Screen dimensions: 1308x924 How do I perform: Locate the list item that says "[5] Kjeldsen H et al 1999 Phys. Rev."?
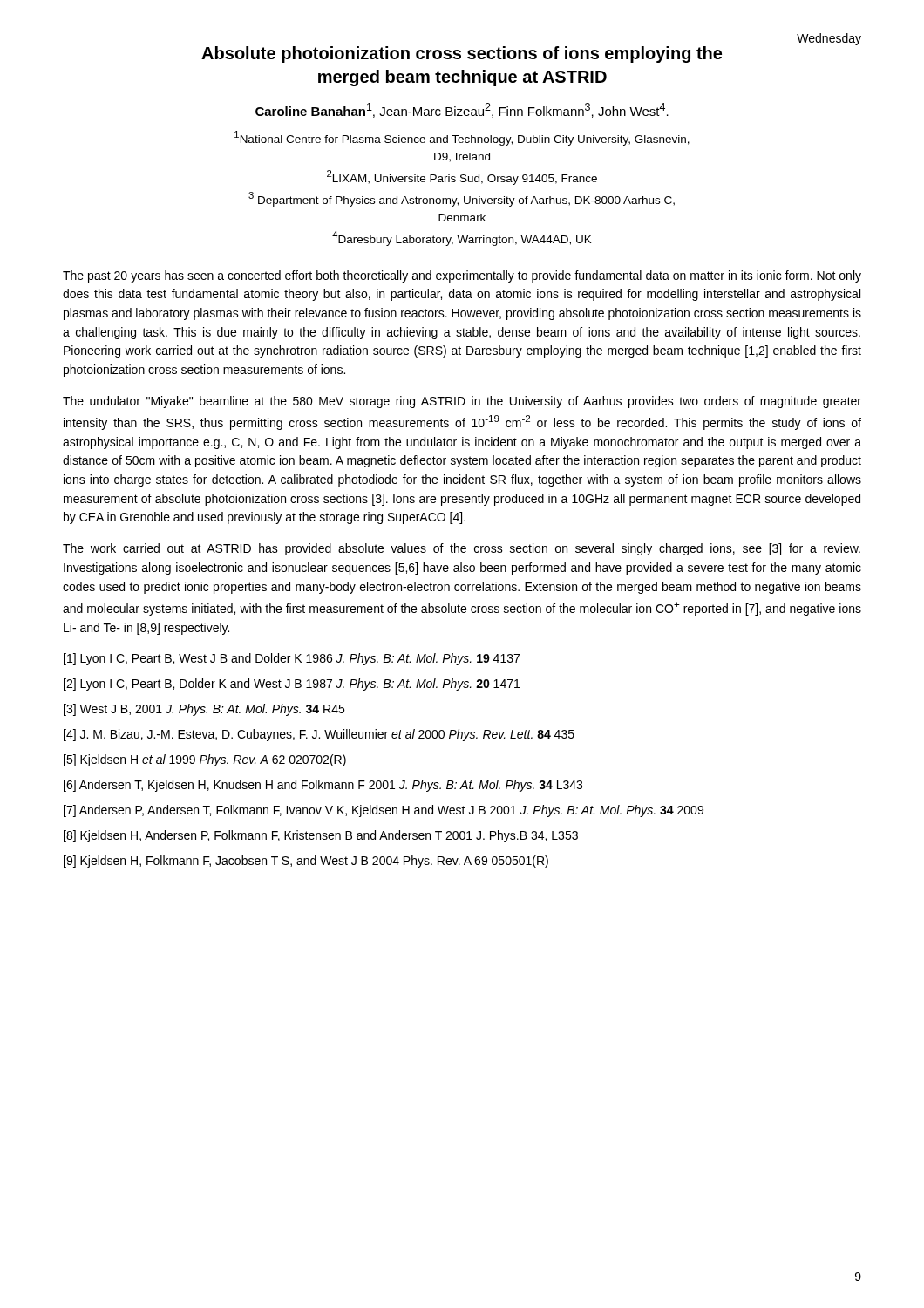[205, 760]
